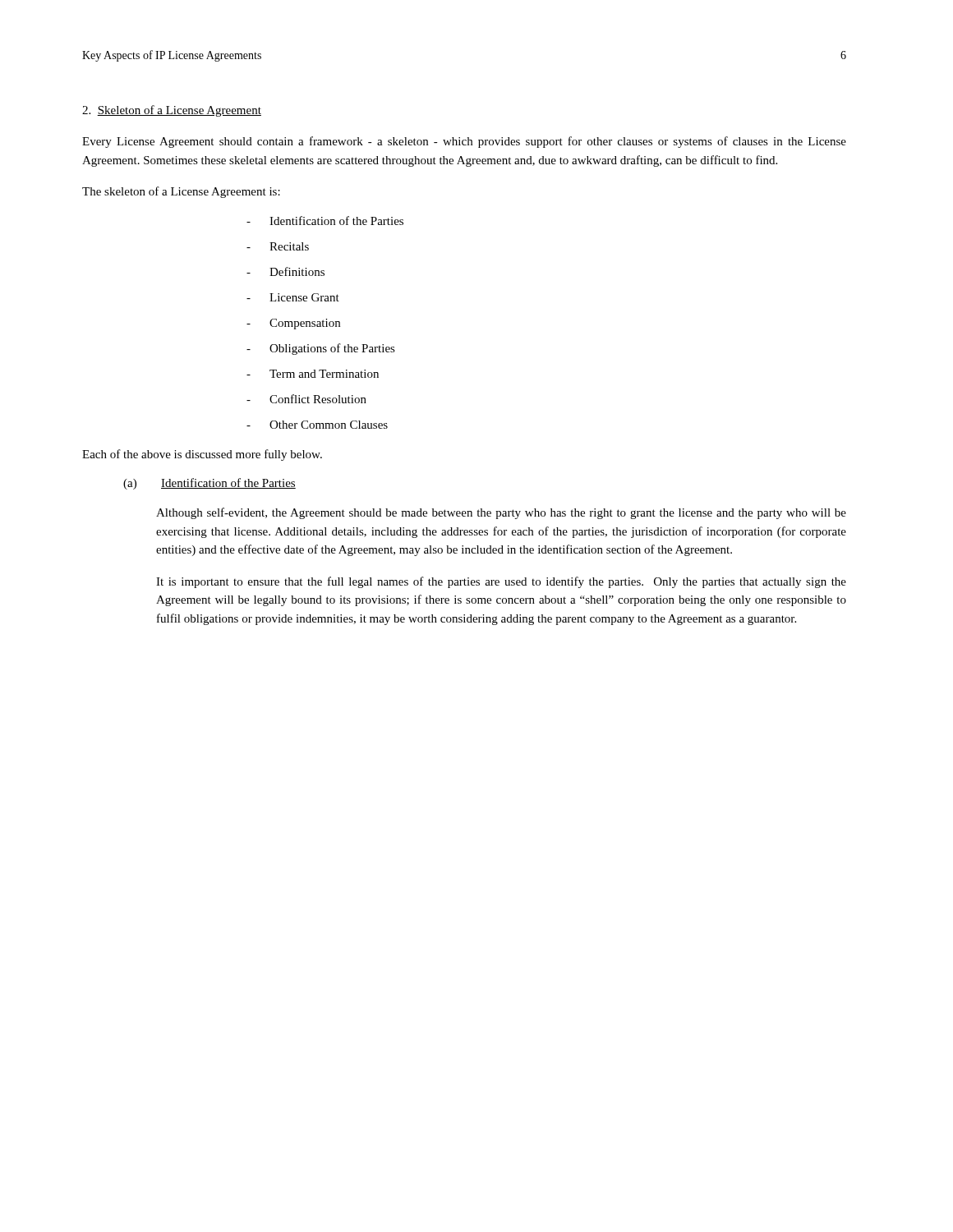Select the list item containing "- Recitals"
953x1232 pixels.
coord(278,246)
